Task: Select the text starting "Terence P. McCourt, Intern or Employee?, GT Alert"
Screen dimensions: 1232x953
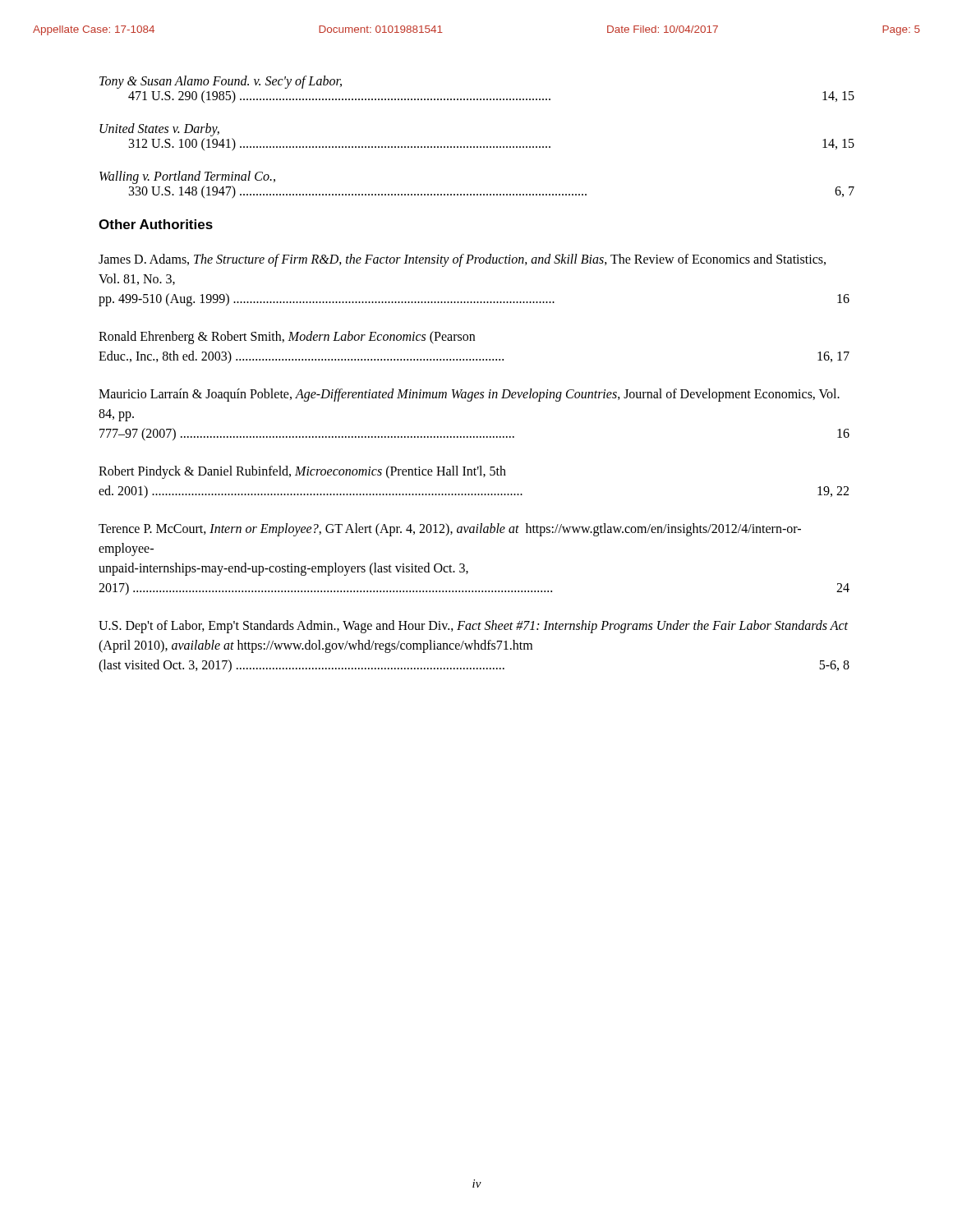Action: (474, 558)
